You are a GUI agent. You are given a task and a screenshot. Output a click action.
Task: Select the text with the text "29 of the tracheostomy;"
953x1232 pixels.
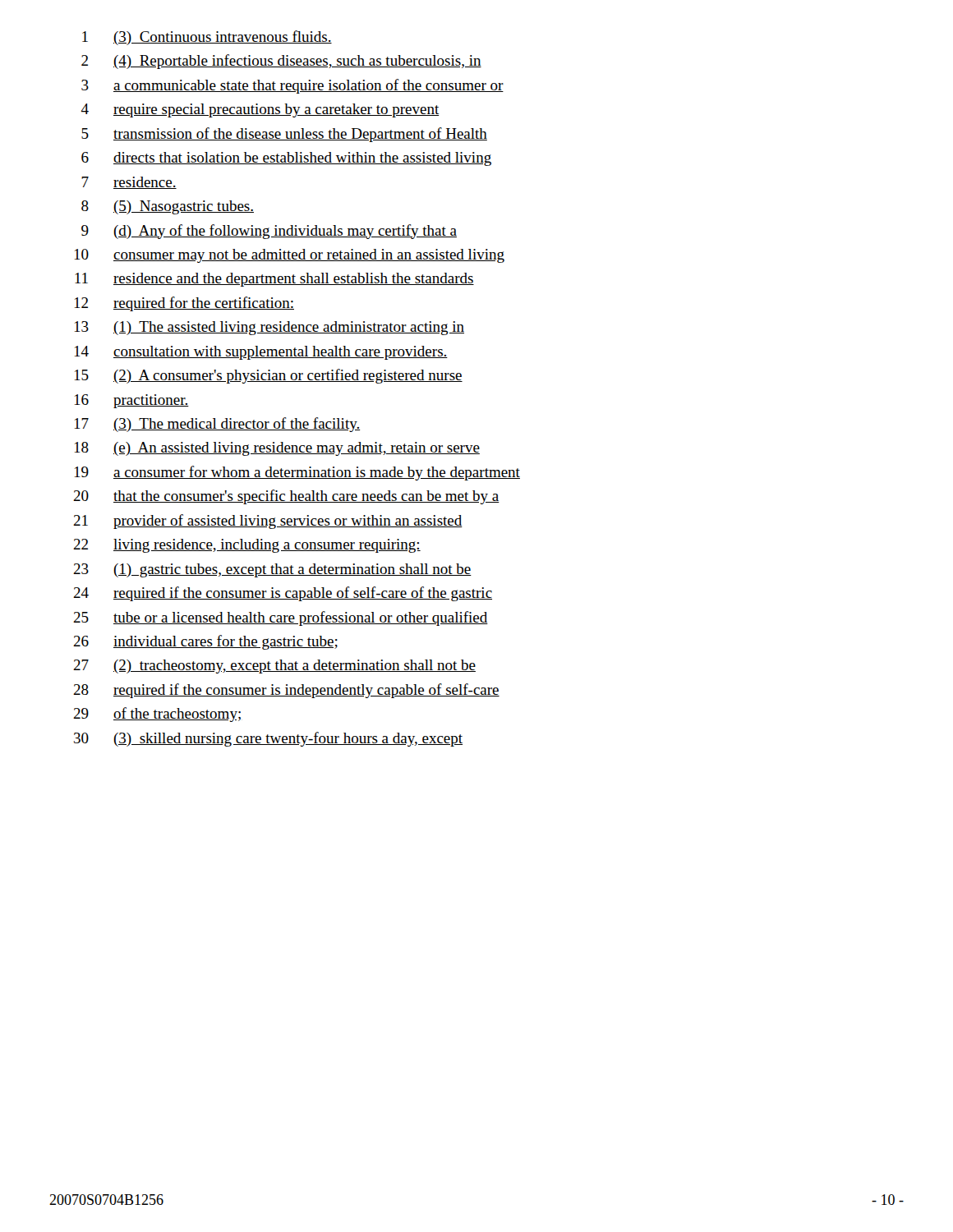145,714
